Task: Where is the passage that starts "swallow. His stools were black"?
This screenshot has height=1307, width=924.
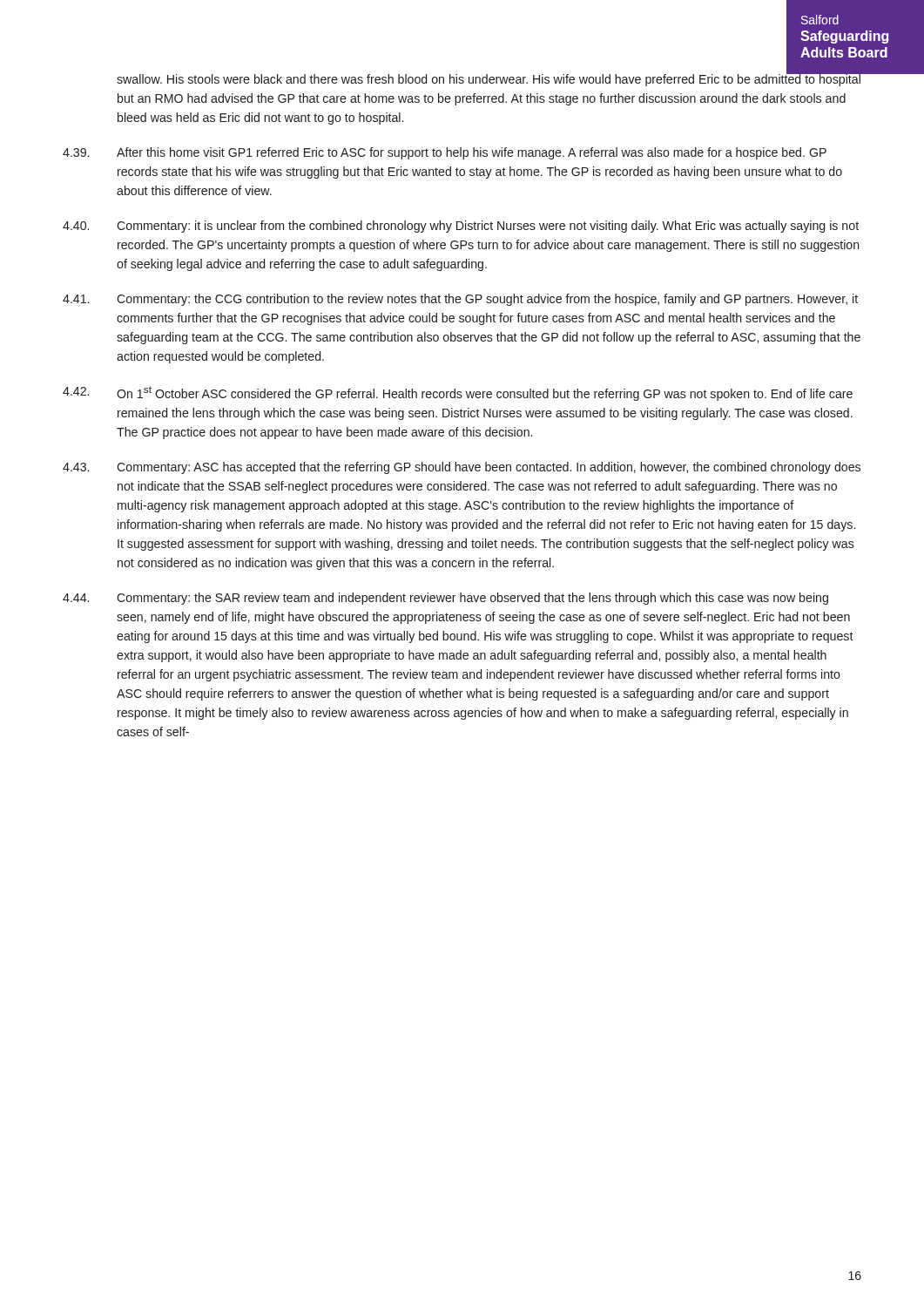Action: 489,98
